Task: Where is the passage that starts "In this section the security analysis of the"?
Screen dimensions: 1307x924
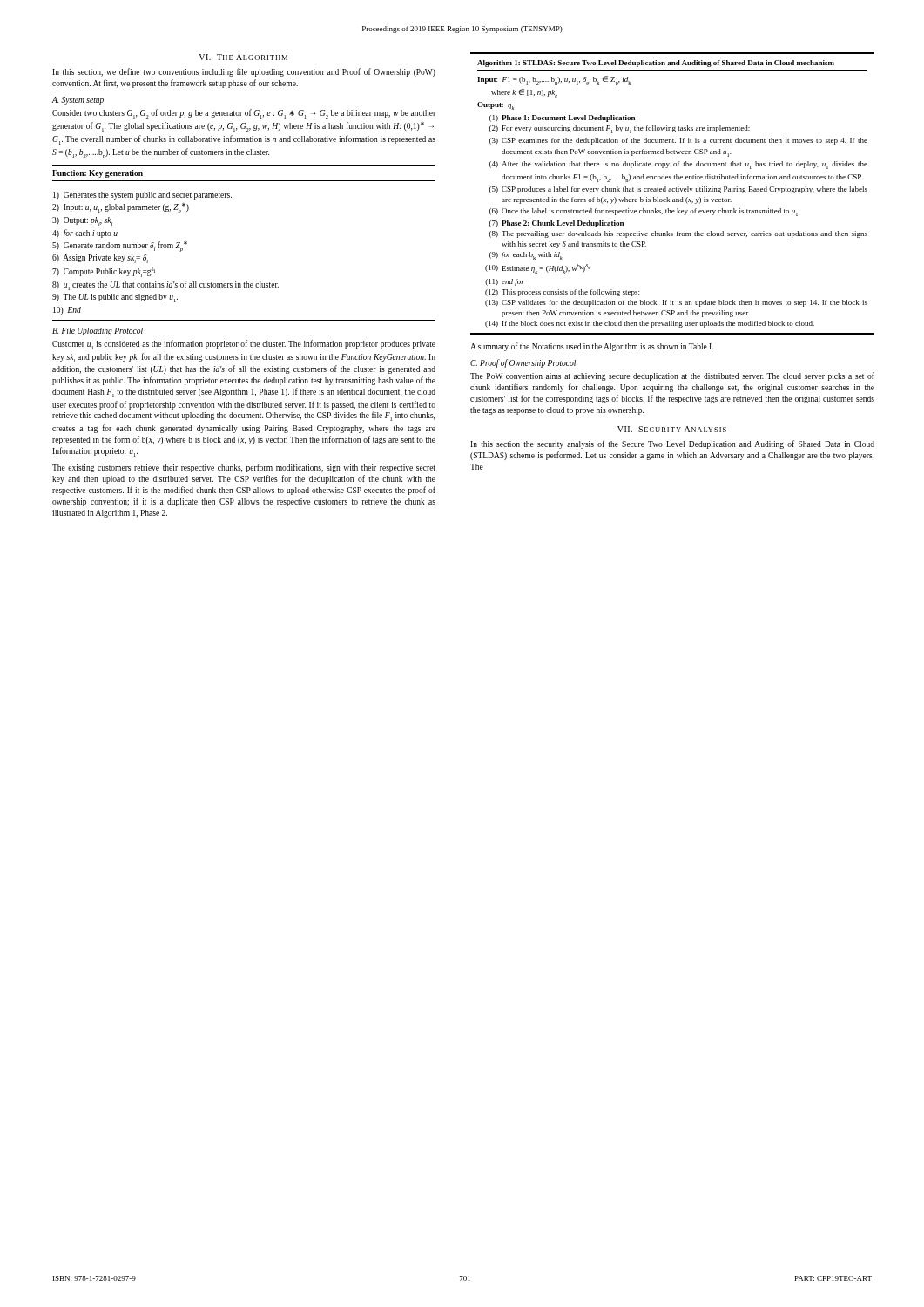Action: tap(672, 456)
